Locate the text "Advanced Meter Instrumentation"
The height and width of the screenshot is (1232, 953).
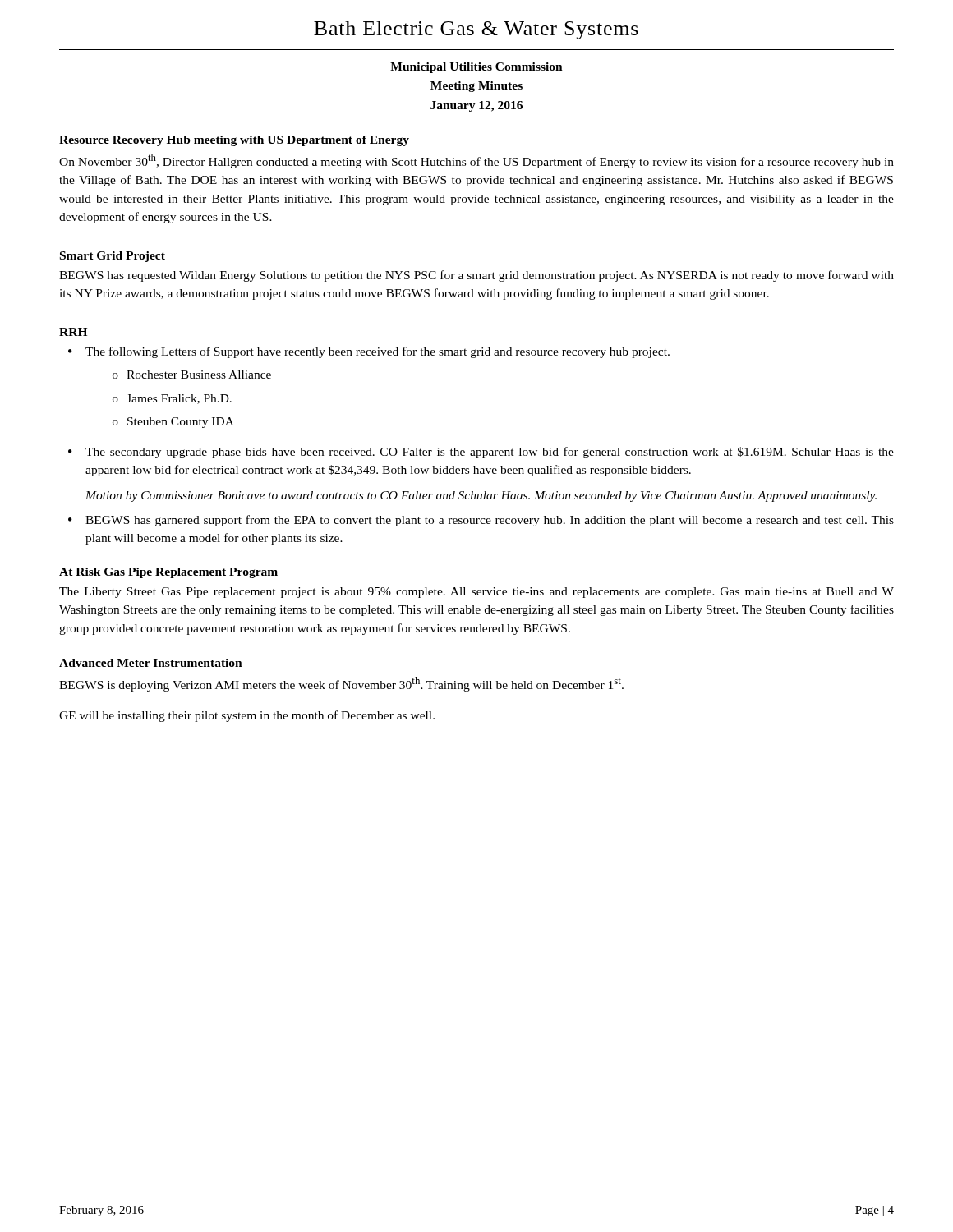coord(151,663)
